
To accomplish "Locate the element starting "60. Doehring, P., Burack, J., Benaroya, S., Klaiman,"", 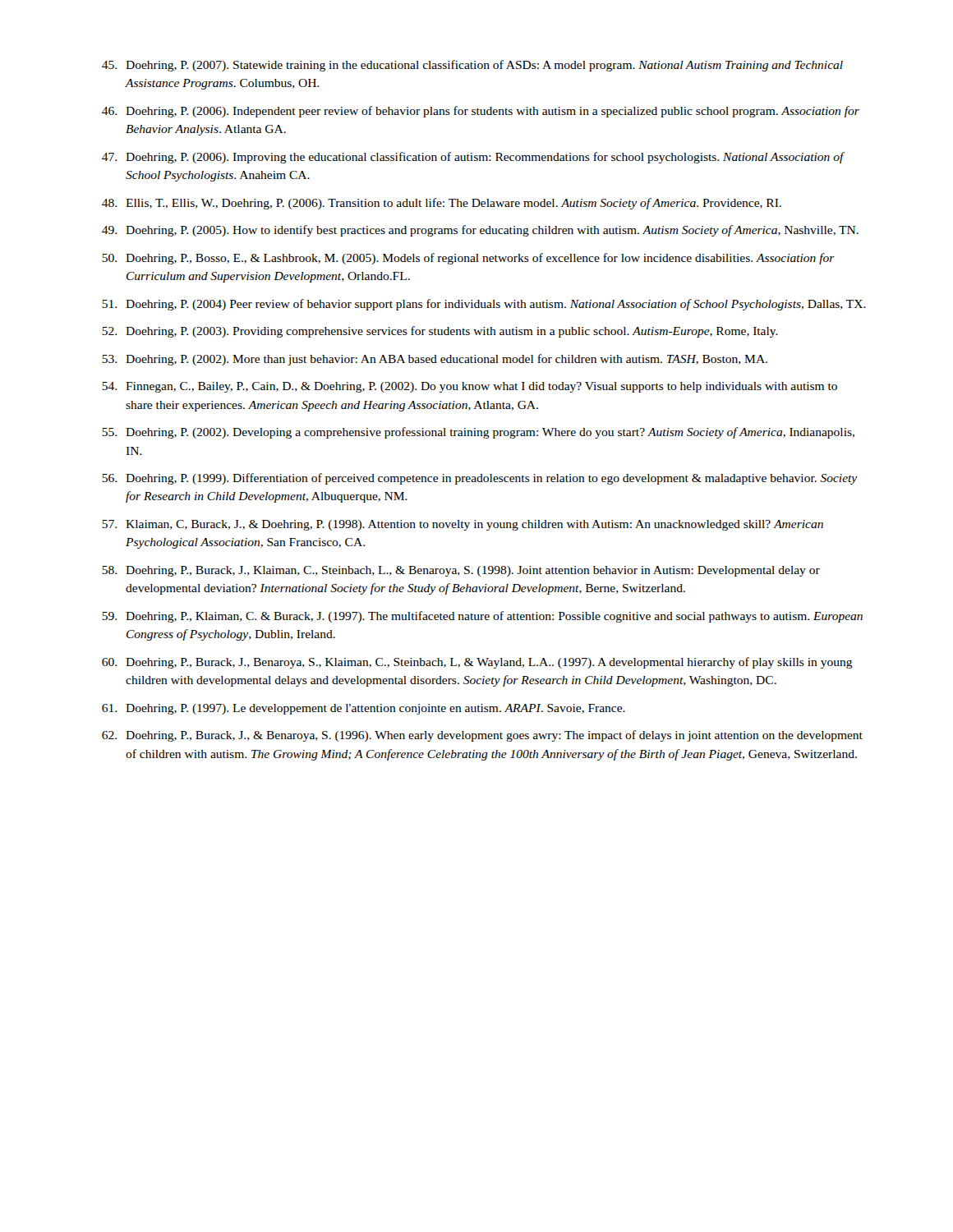I will point(476,671).
